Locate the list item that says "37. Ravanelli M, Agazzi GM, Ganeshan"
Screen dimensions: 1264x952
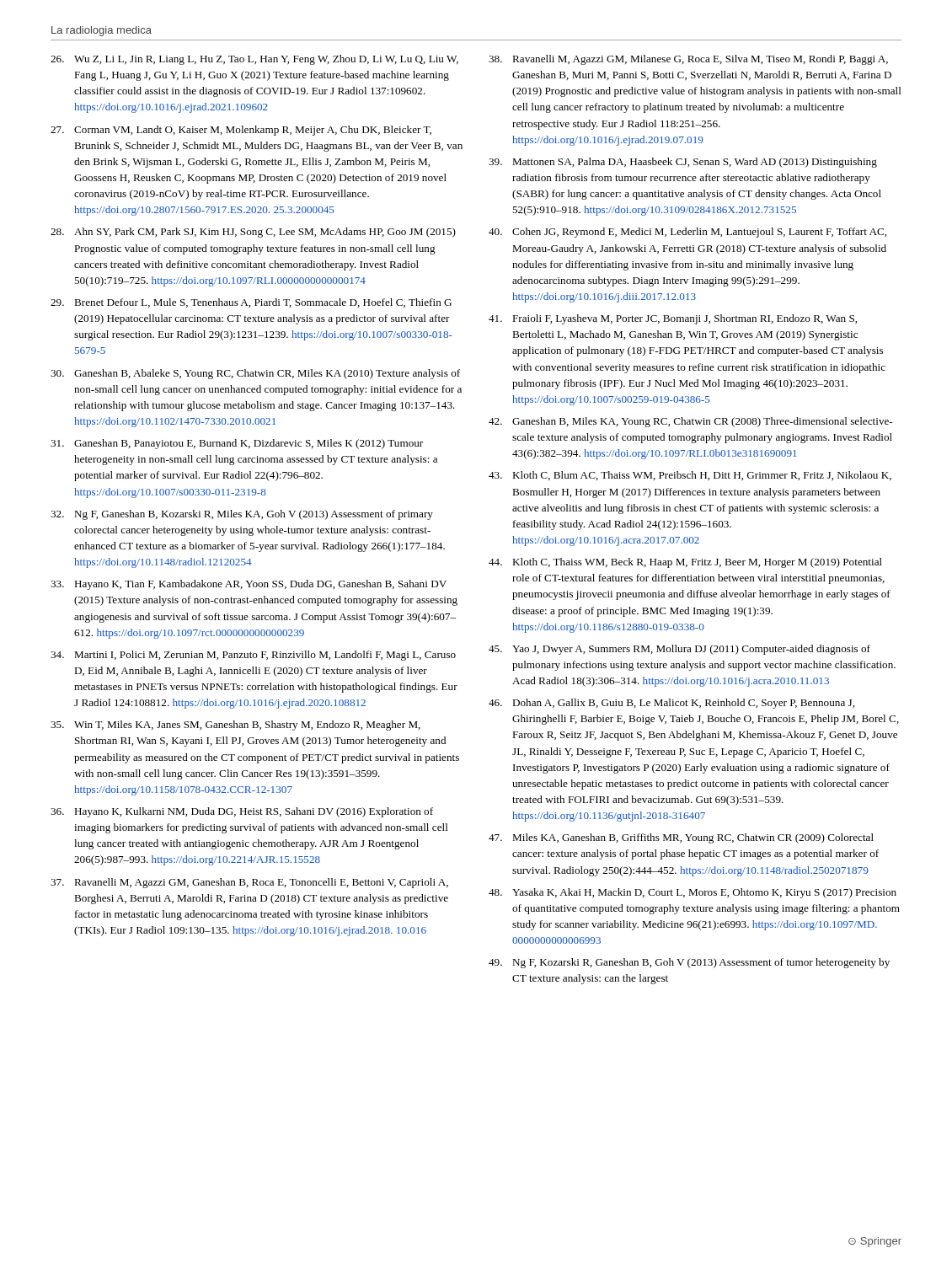257,906
